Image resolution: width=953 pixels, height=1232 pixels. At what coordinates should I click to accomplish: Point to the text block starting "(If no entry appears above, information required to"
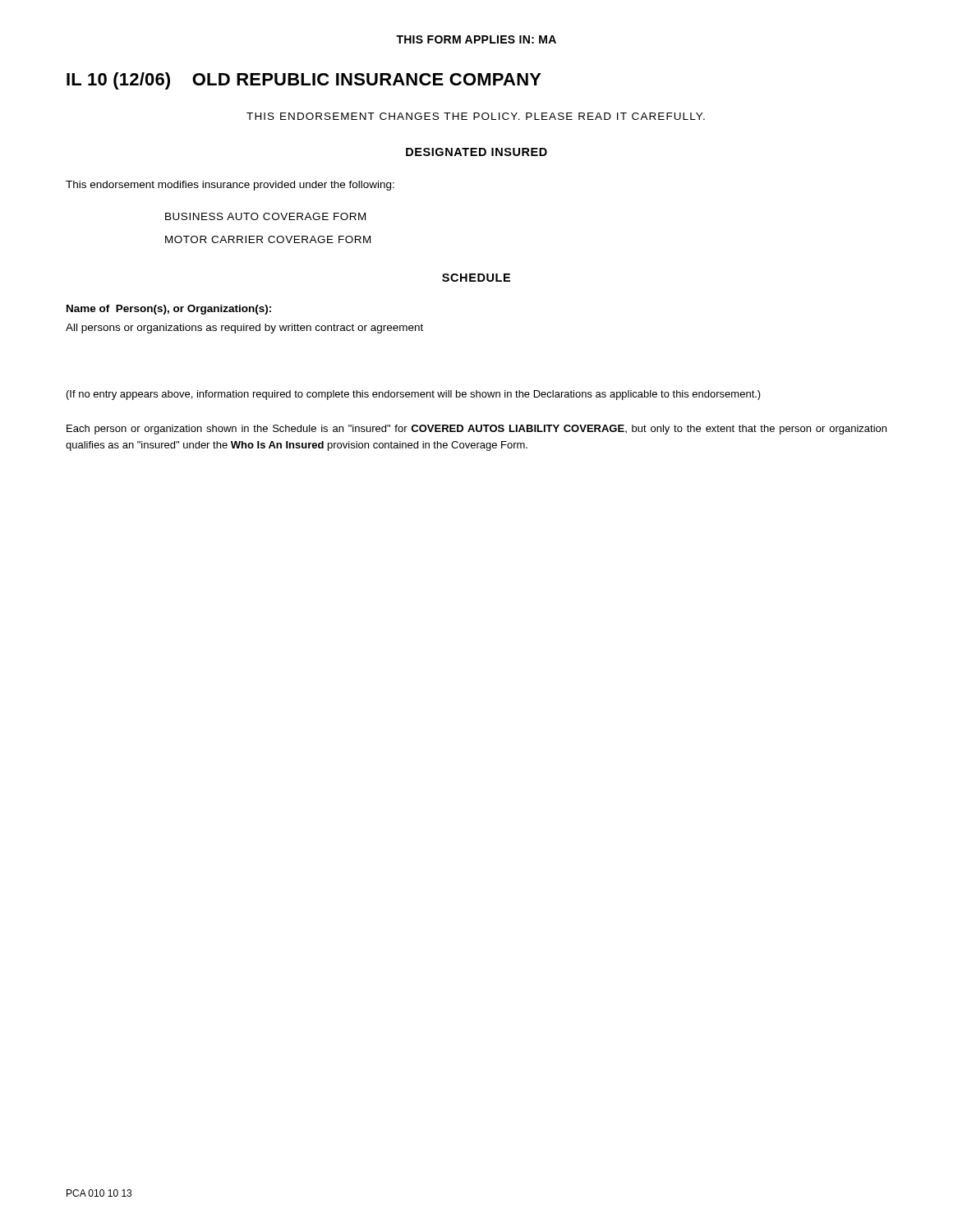(413, 394)
